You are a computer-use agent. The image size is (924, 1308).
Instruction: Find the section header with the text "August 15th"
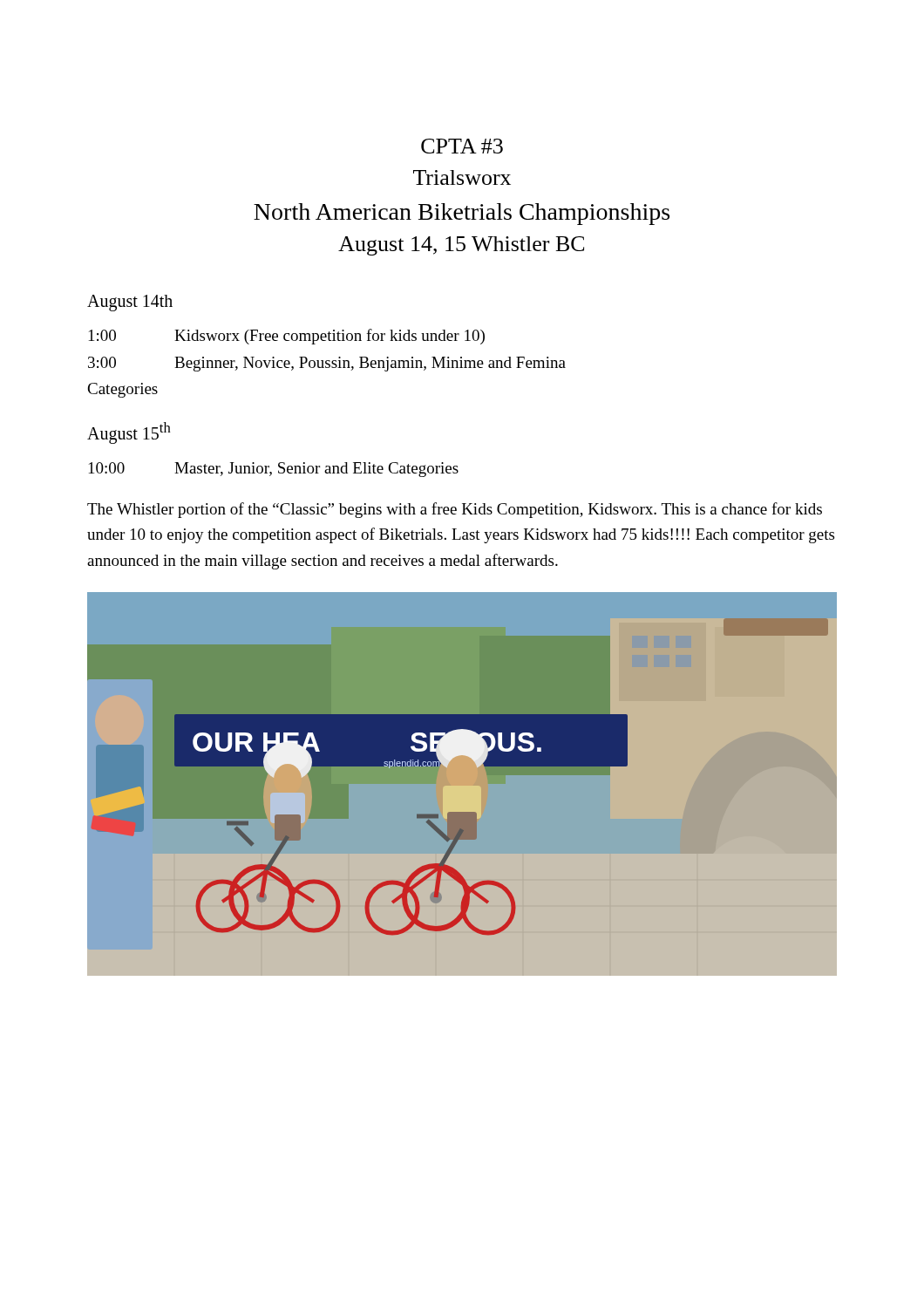click(129, 431)
